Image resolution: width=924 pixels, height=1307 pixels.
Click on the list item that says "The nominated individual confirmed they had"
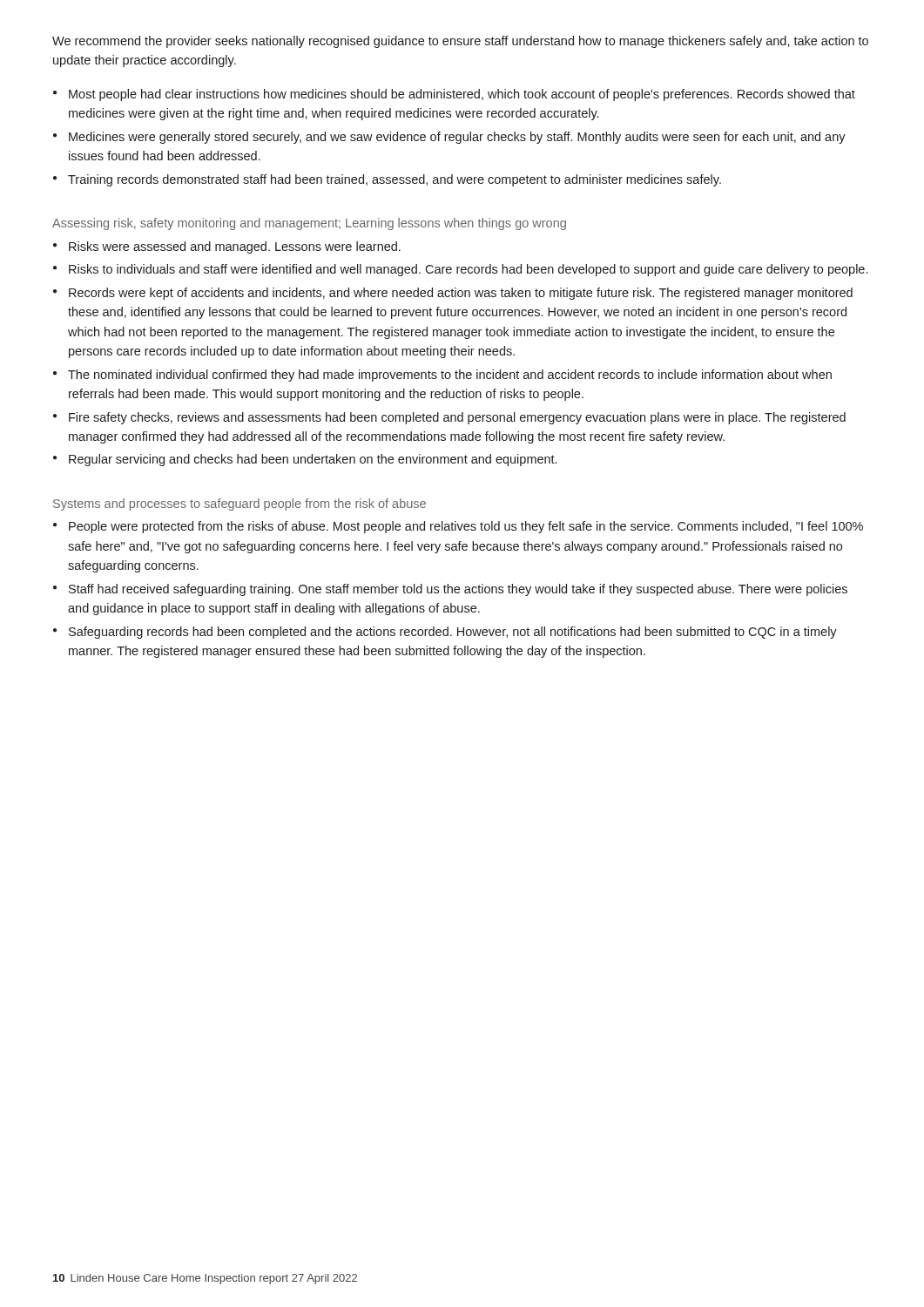tap(450, 384)
